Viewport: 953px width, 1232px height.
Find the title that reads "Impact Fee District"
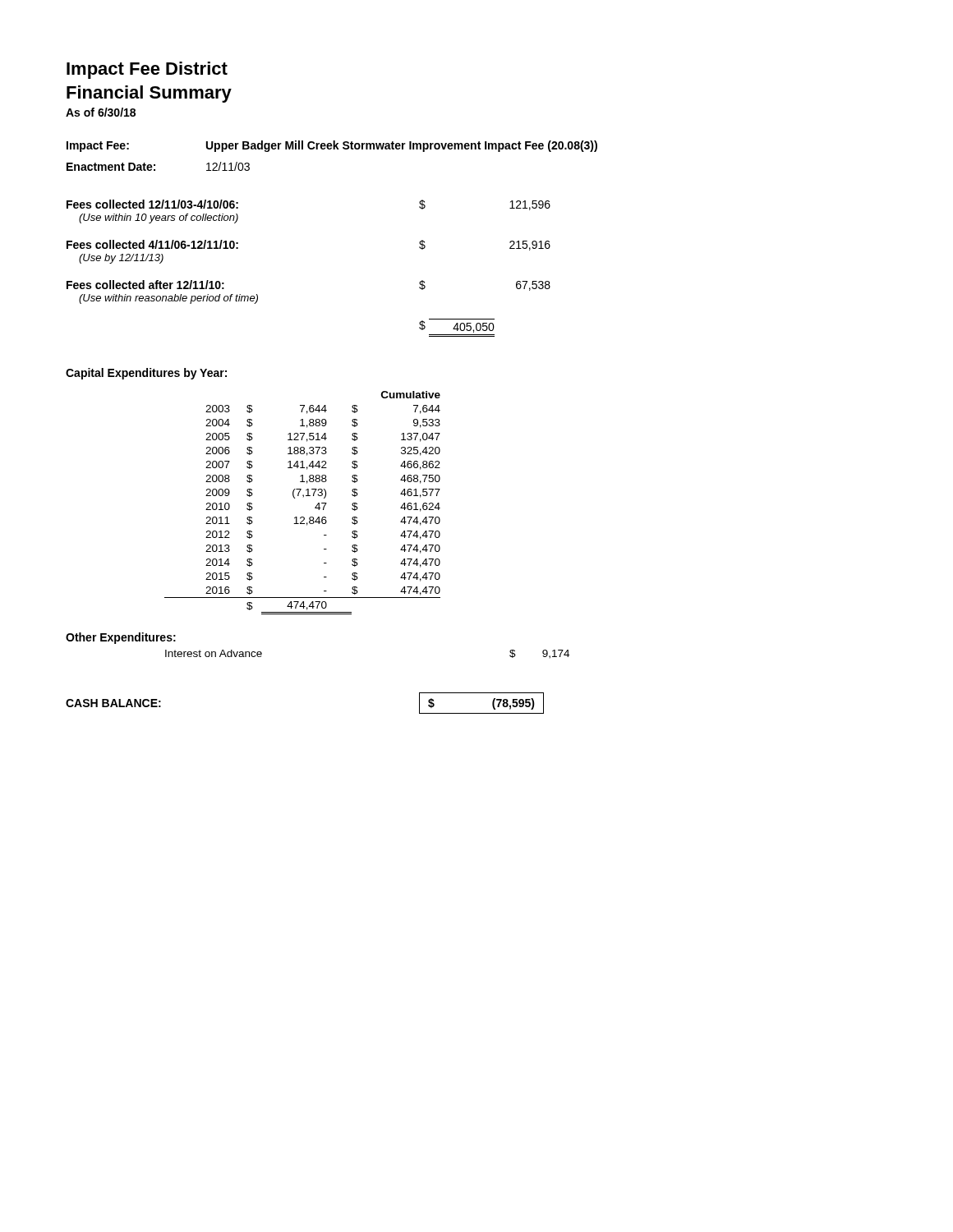[x=147, y=70]
